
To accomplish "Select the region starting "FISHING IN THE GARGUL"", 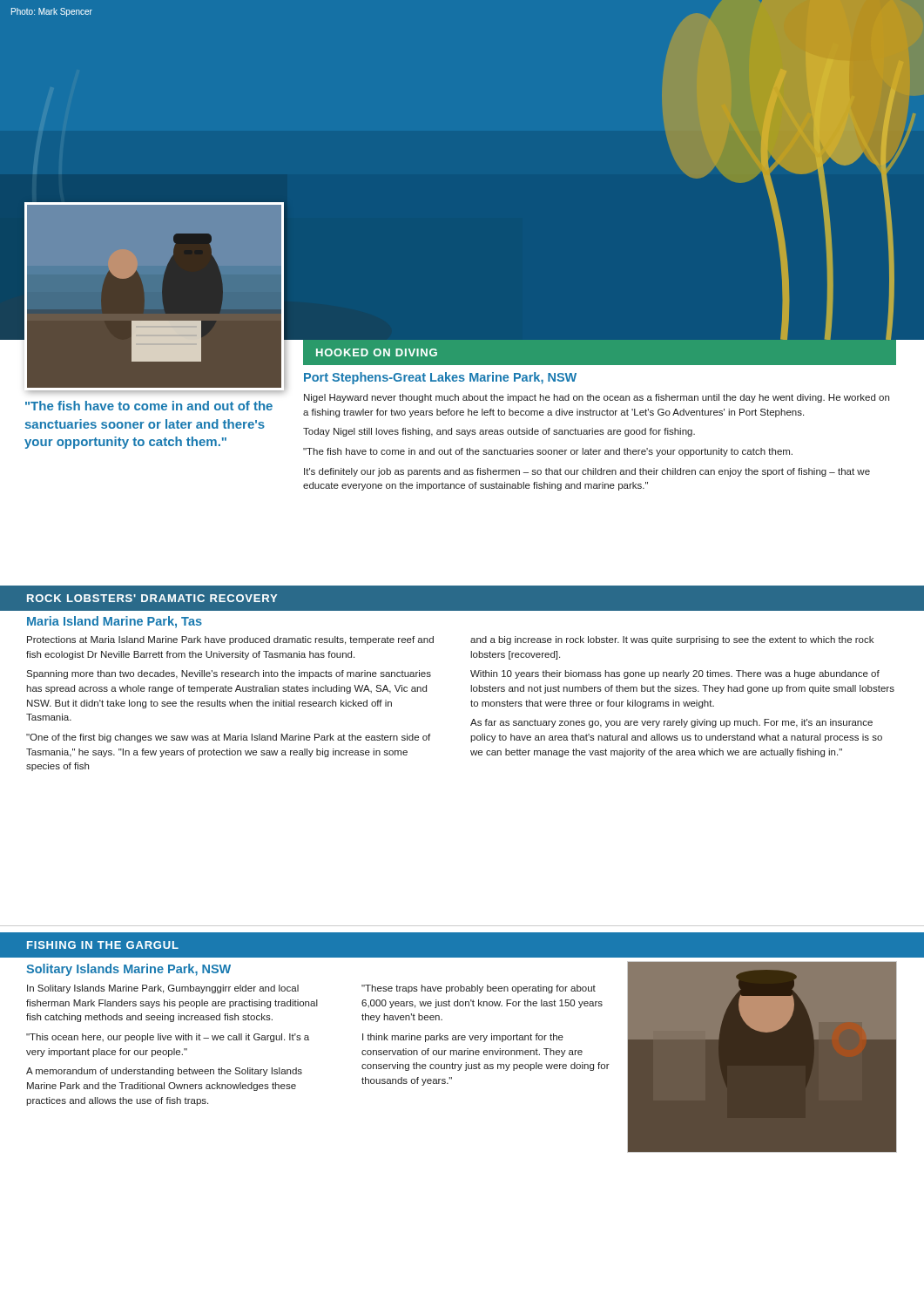I will tap(103, 945).
